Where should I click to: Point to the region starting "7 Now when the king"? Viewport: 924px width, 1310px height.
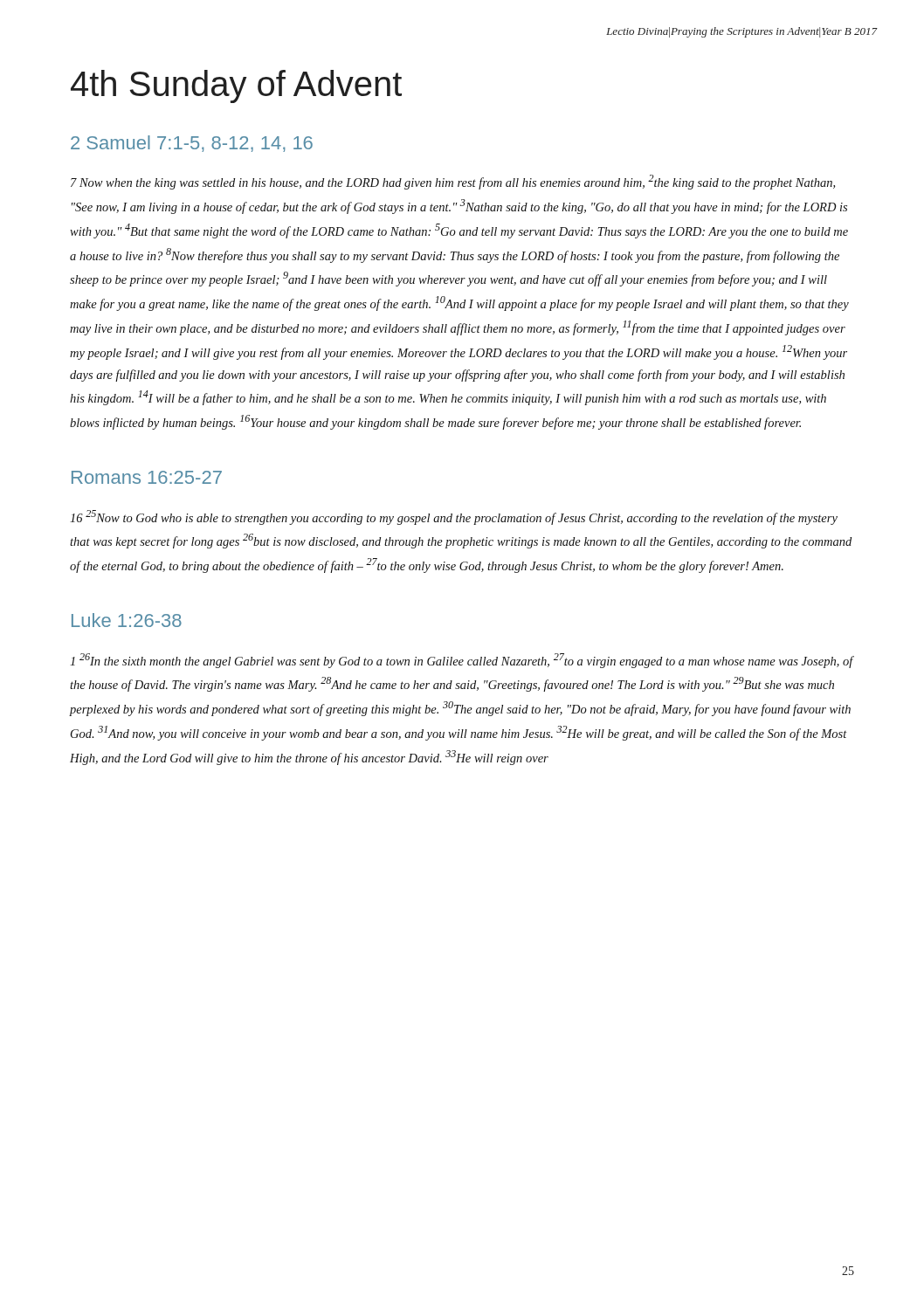point(462,302)
